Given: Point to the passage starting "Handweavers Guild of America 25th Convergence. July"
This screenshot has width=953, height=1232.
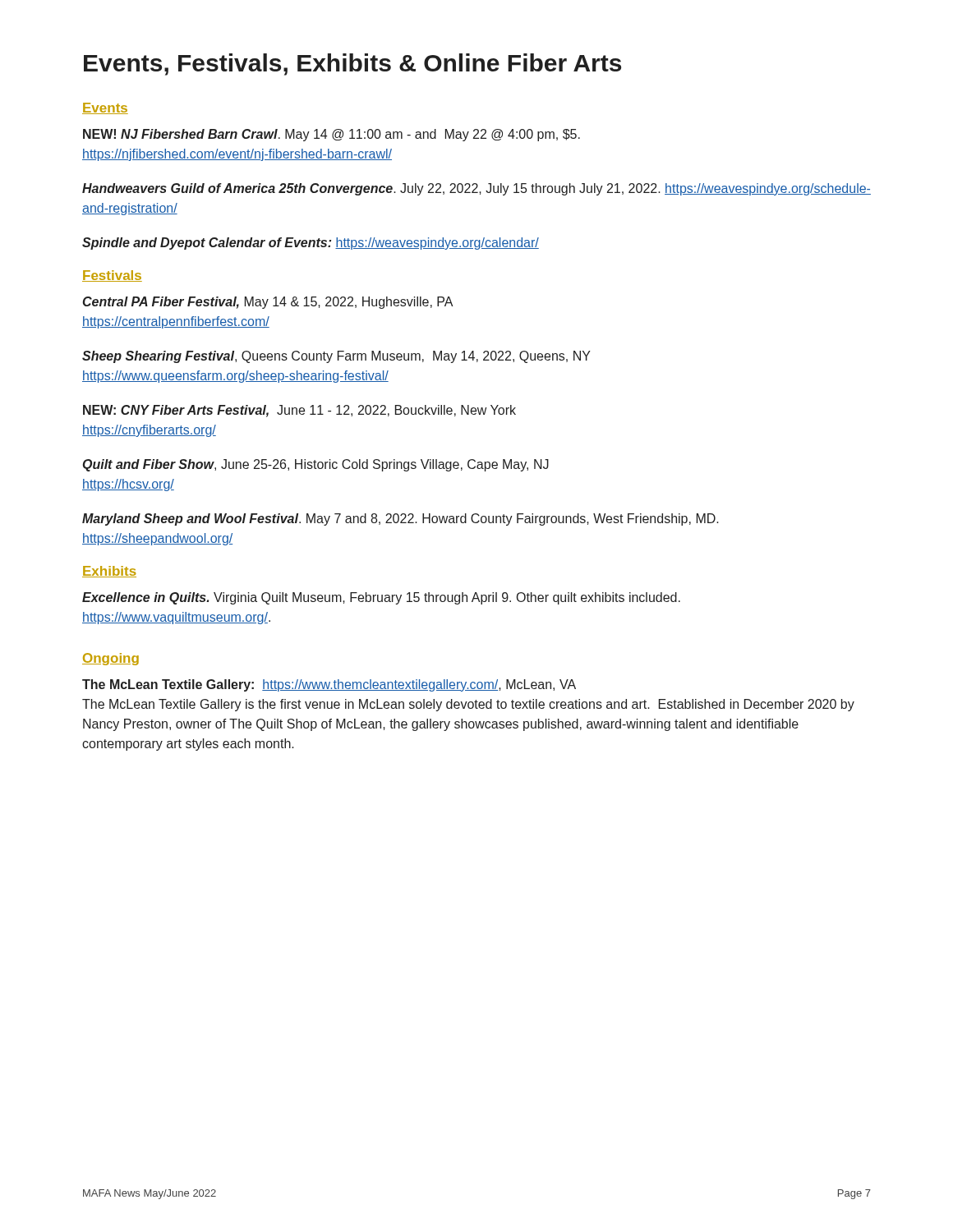Looking at the screenshot, I should pos(476,198).
